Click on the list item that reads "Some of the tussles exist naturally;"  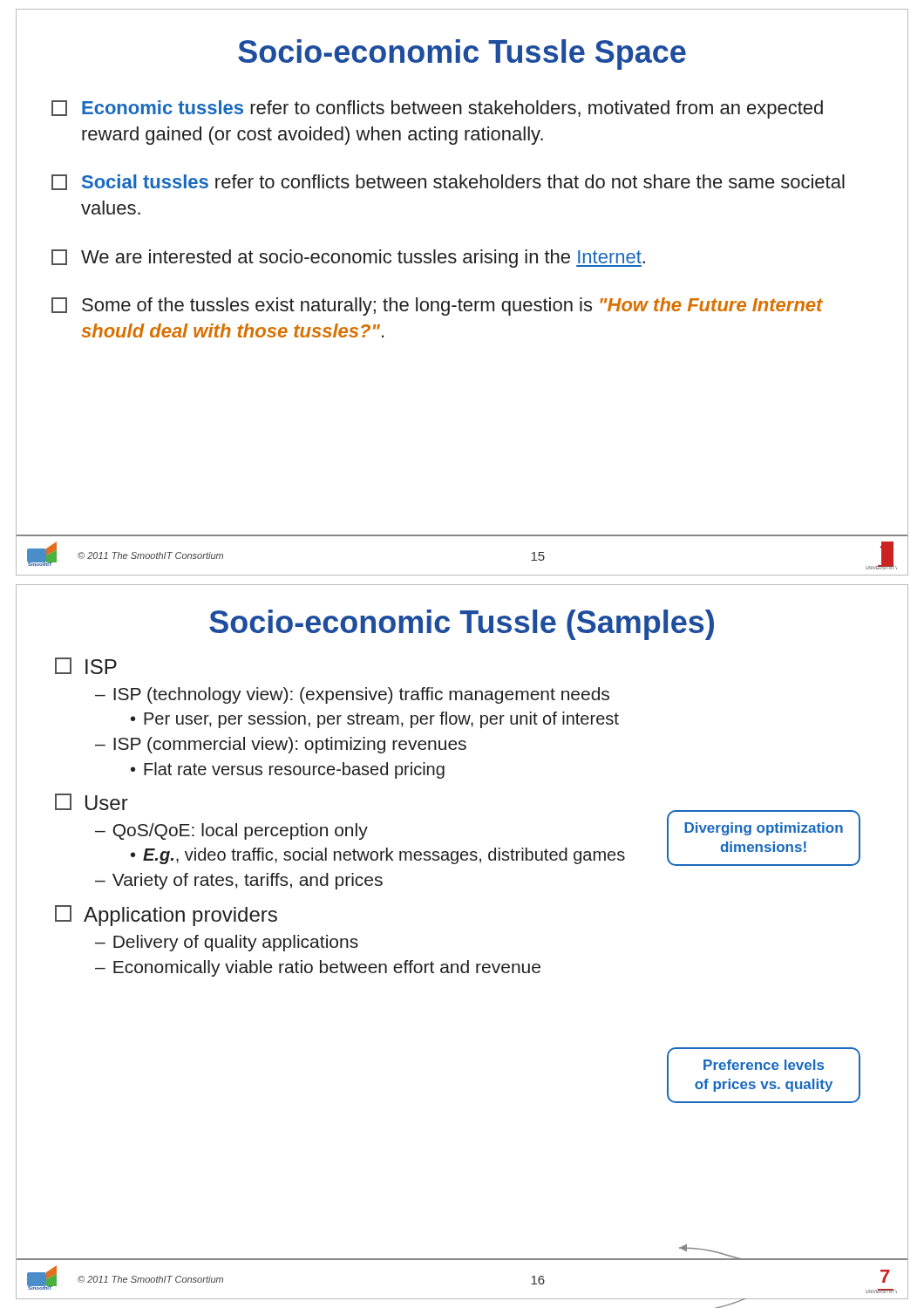tap(458, 318)
